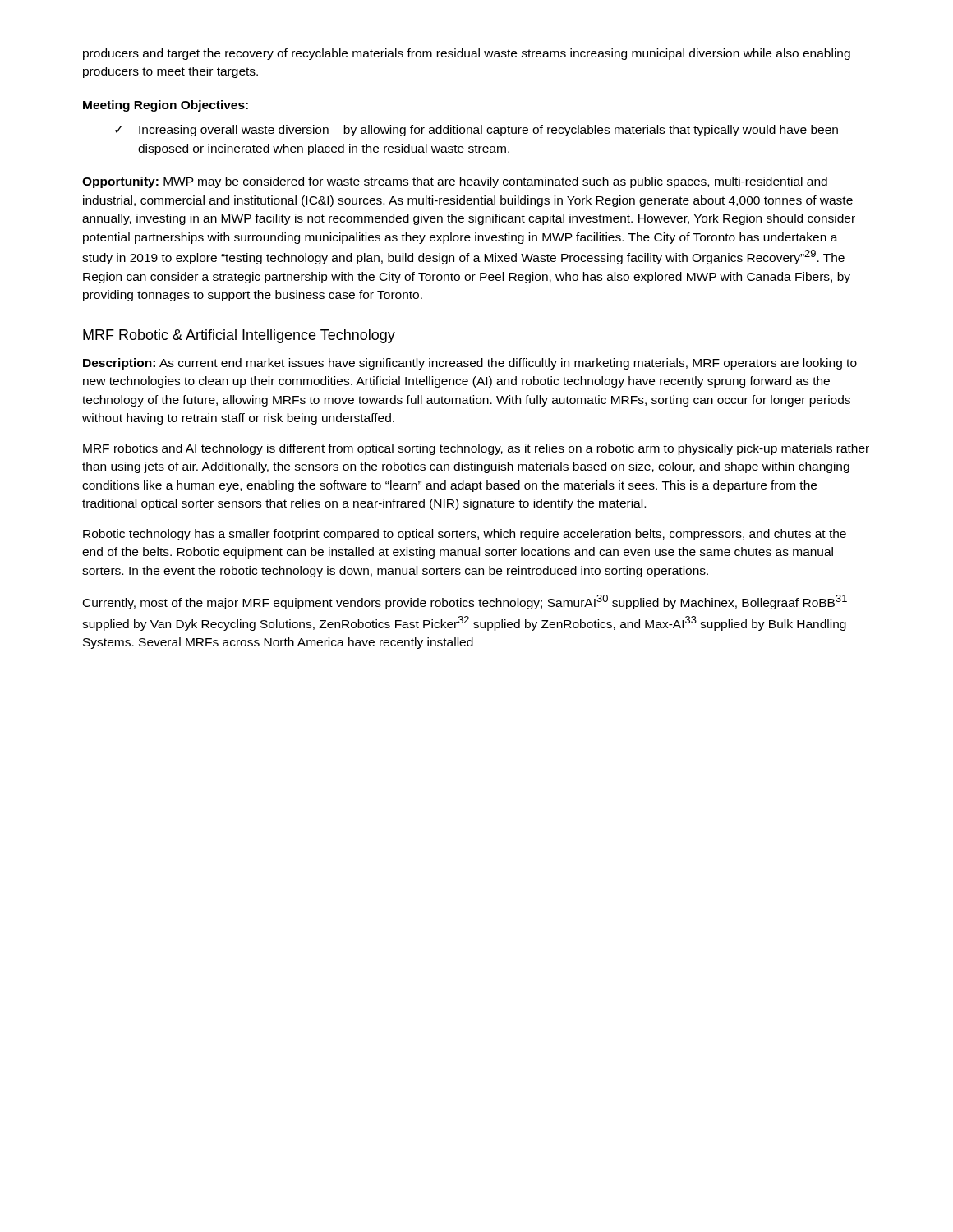The width and height of the screenshot is (953, 1232).
Task: Find the block on this page that starts "Description: As current end market issues have"
Action: (x=470, y=390)
